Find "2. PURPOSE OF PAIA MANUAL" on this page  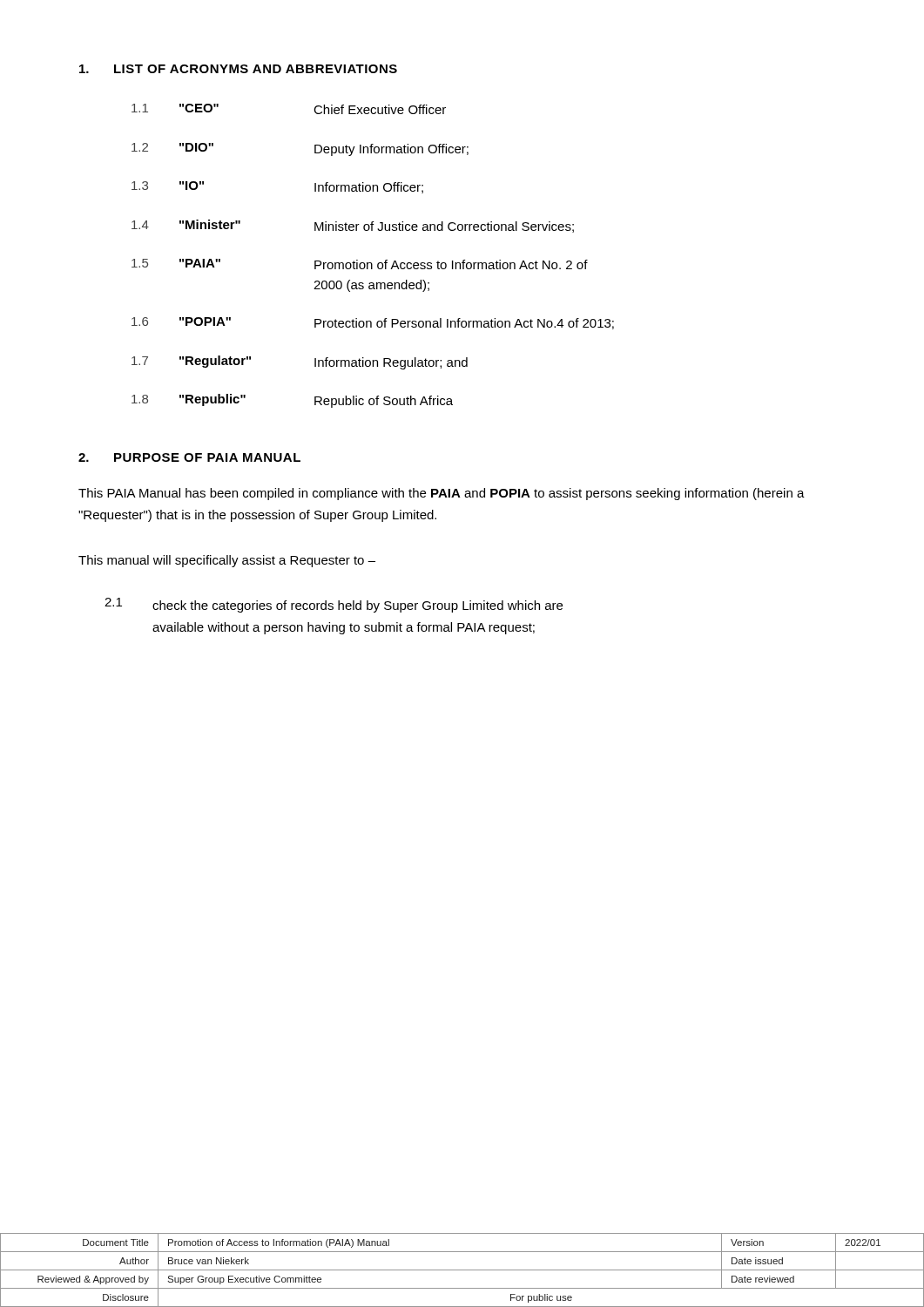point(190,457)
